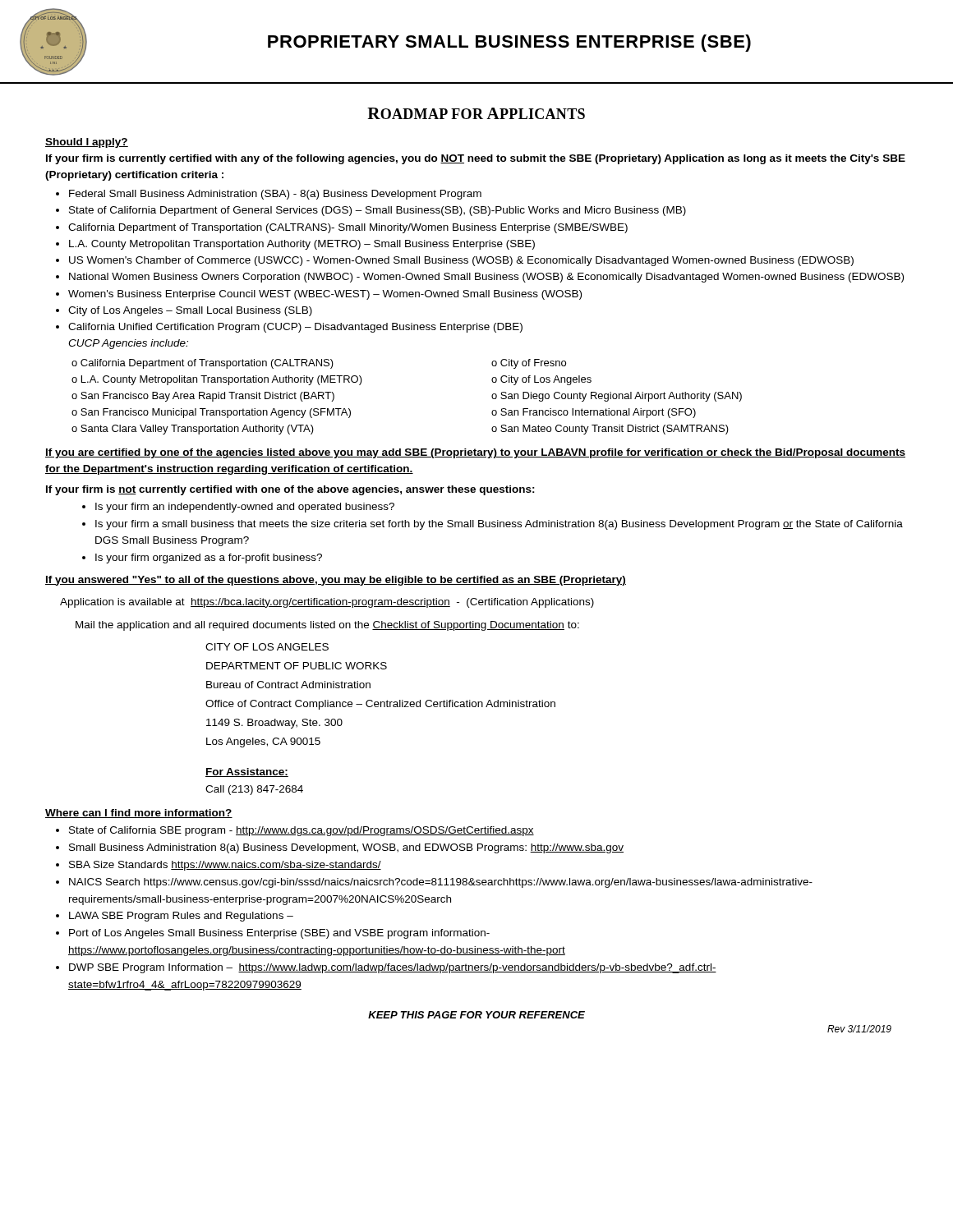The width and height of the screenshot is (953, 1232).
Task: Point to the block starting "For Assistance: Call (213) 847-2684"
Action: click(x=254, y=780)
